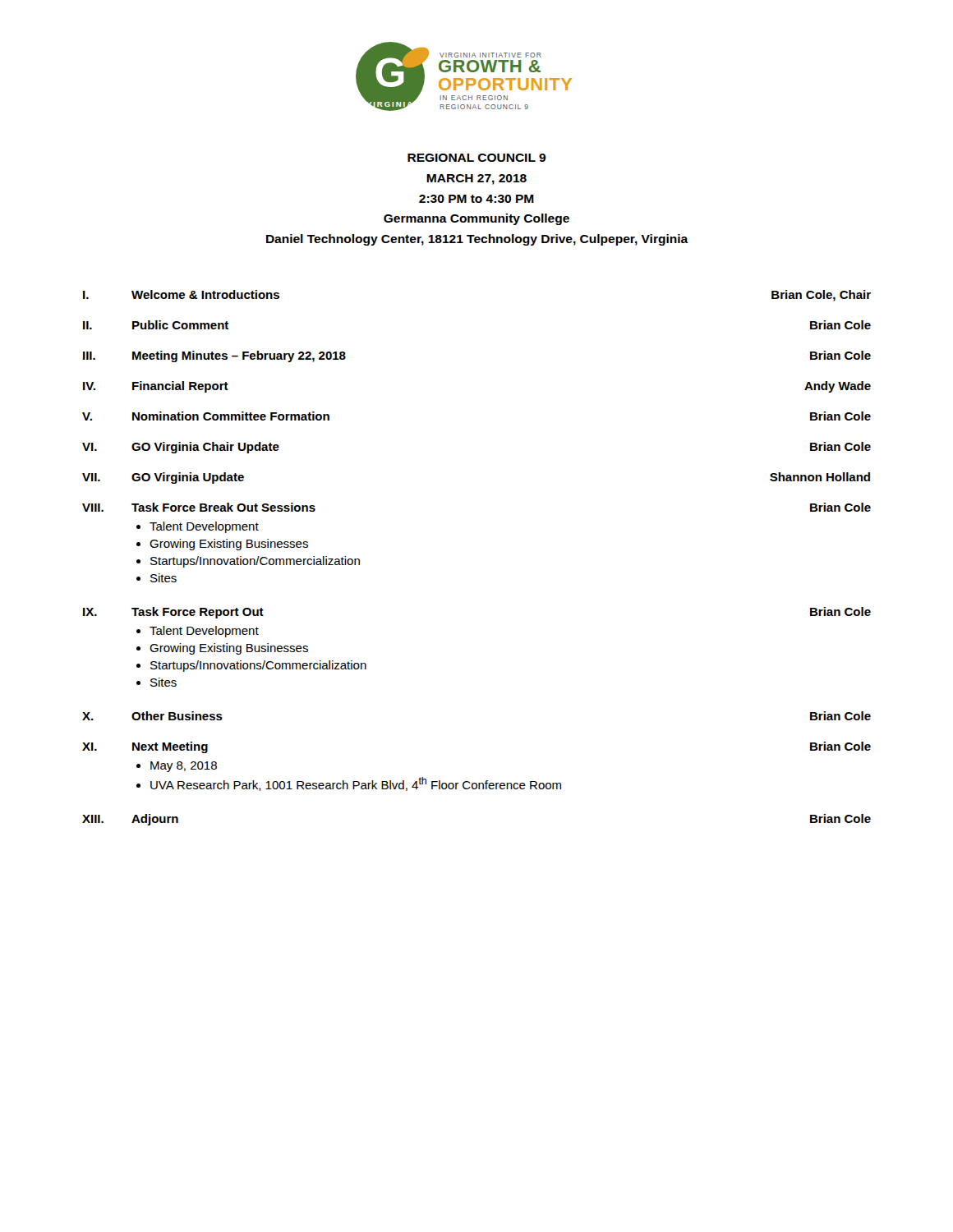Image resolution: width=953 pixels, height=1232 pixels.
Task: Find the text starting "XI. Next Meeting May 8, 2018 UVA Research"
Action: tap(166, 747)
